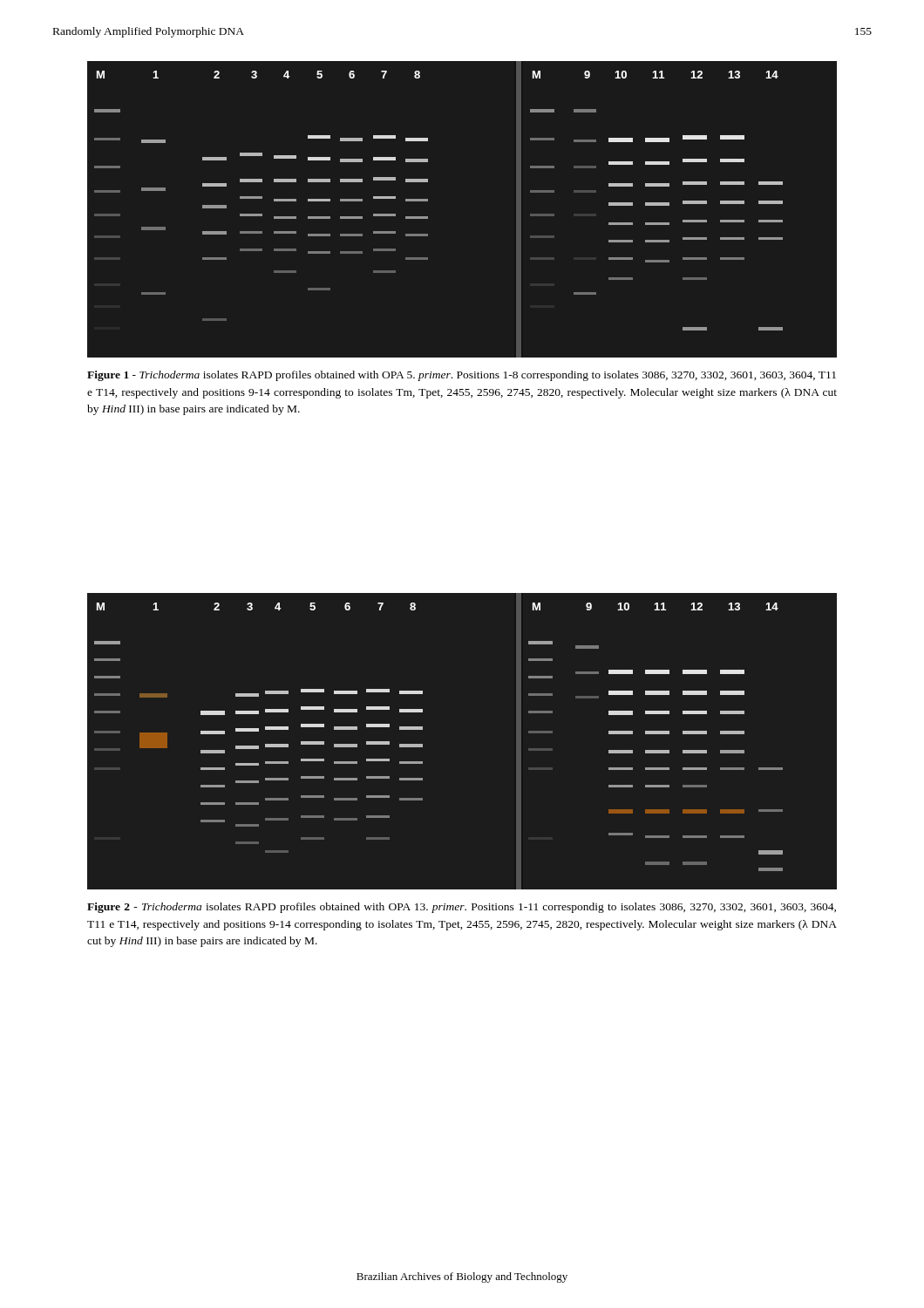Image resolution: width=924 pixels, height=1308 pixels.
Task: Click on the caption that says "Figure 1 -"
Action: click(x=462, y=392)
